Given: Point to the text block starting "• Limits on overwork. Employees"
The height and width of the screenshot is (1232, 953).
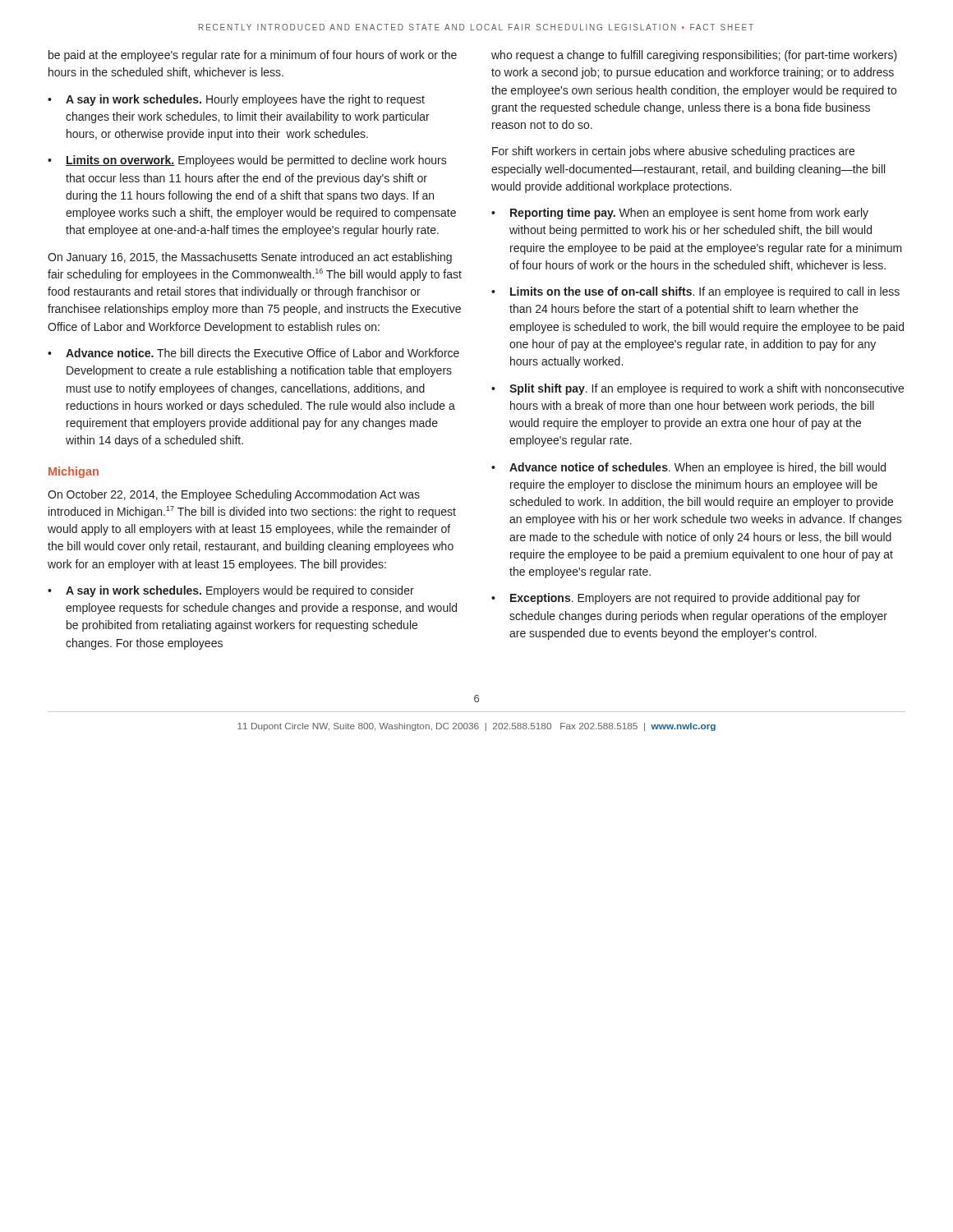Looking at the screenshot, I should [x=255, y=196].
